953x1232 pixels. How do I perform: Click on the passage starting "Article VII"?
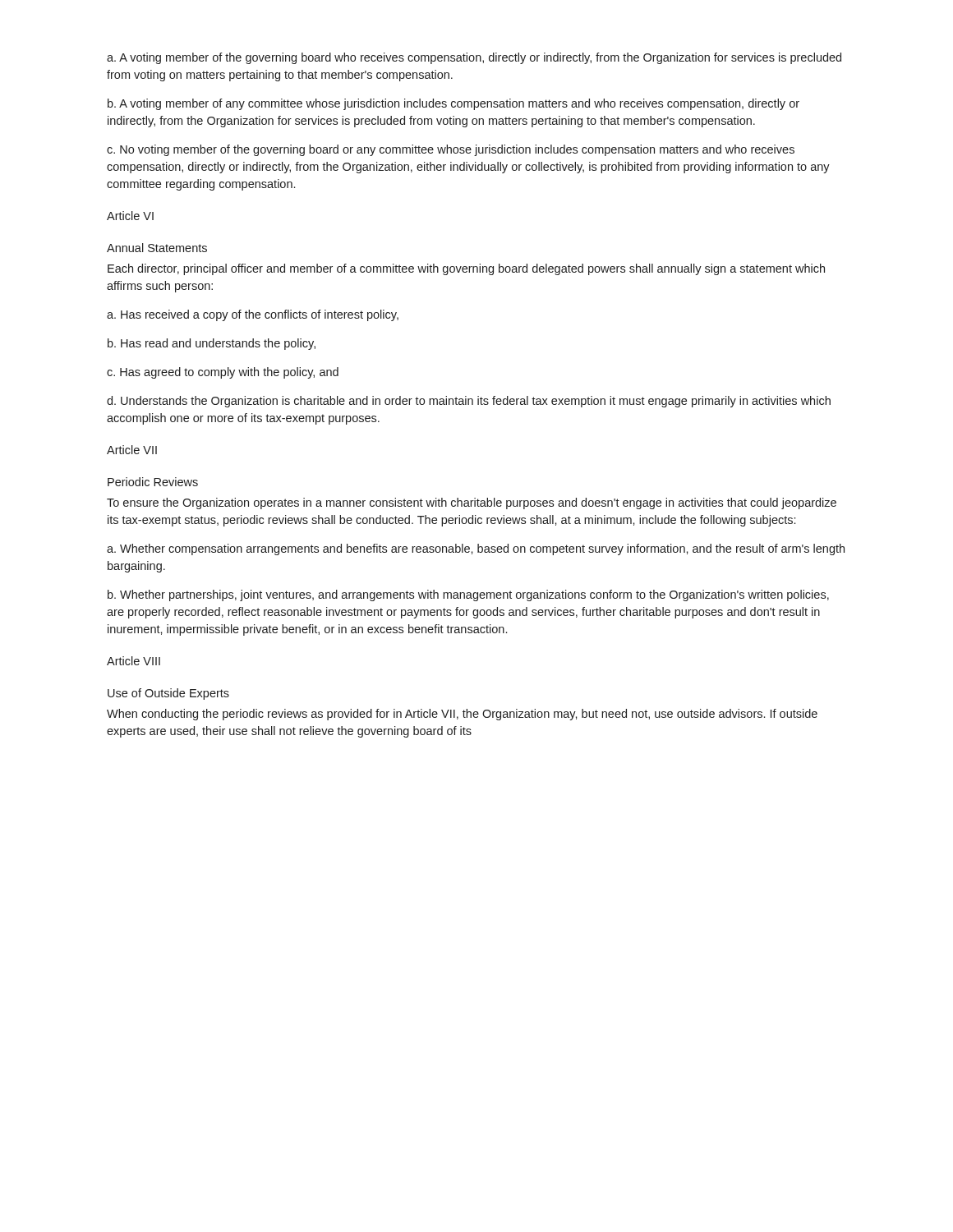[132, 450]
